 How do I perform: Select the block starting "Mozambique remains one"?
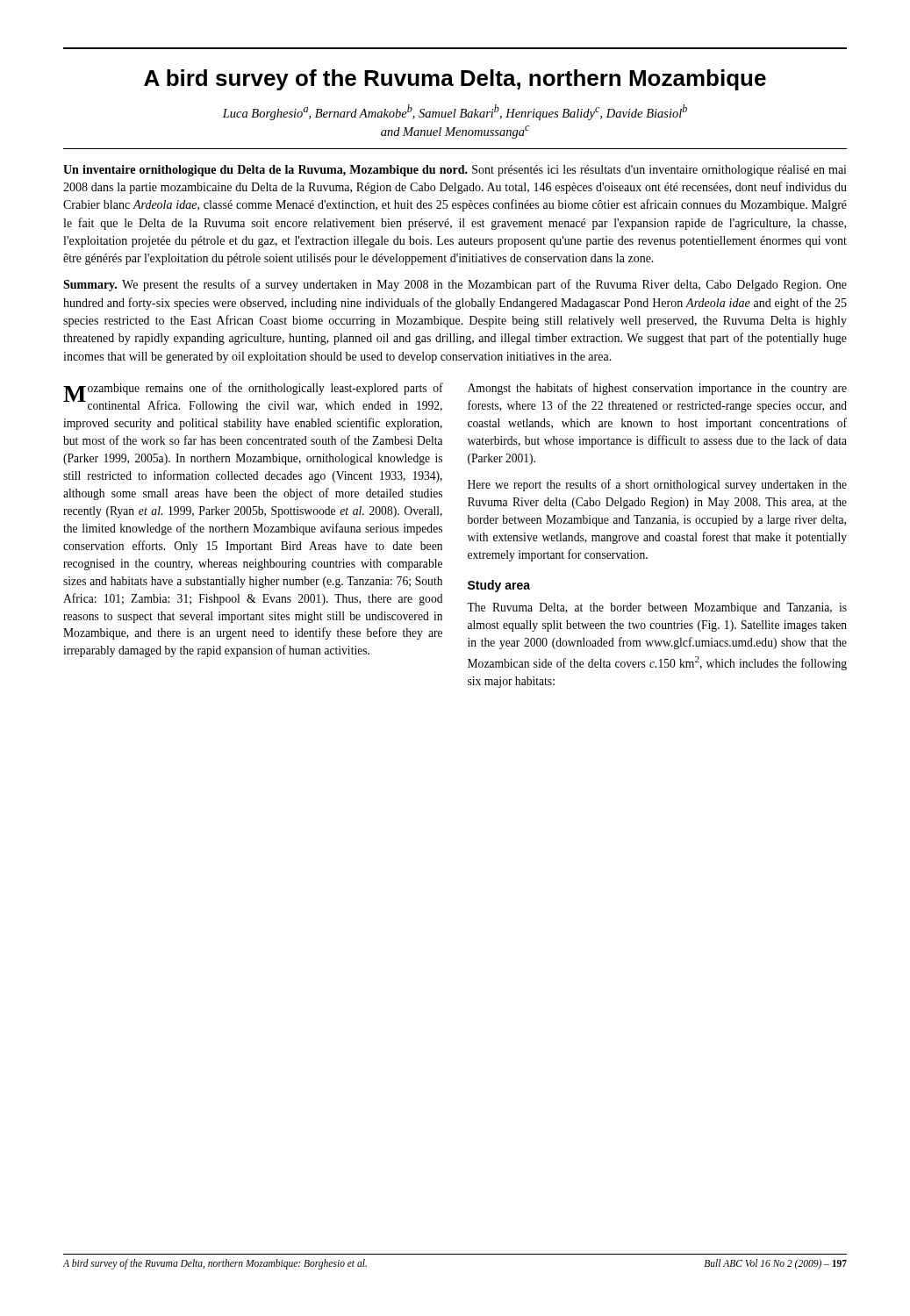click(x=253, y=520)
